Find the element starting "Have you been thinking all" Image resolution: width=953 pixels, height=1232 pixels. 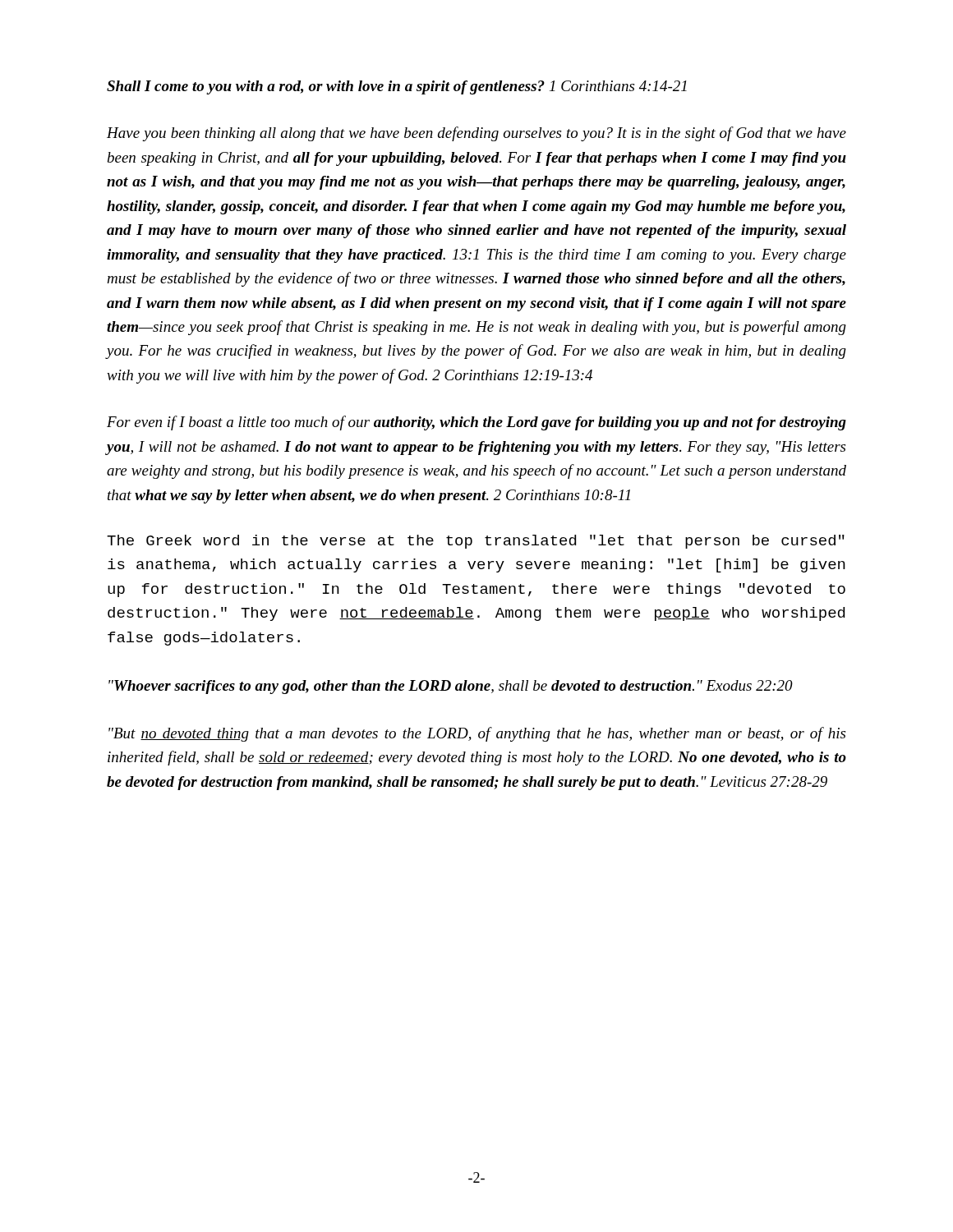click(476, 254)
